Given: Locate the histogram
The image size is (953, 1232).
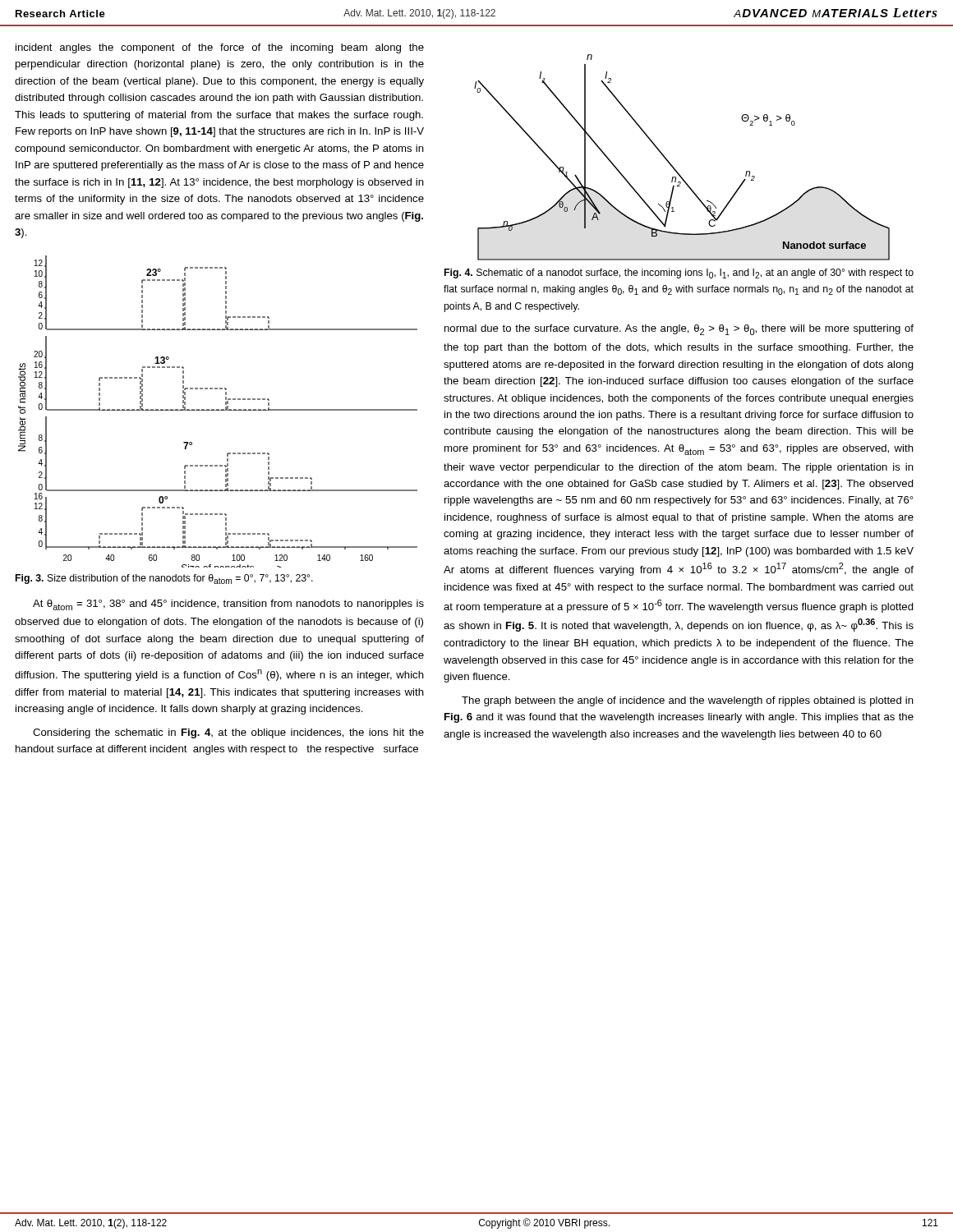Looking at the screenshot, I should tap(219, 408).
